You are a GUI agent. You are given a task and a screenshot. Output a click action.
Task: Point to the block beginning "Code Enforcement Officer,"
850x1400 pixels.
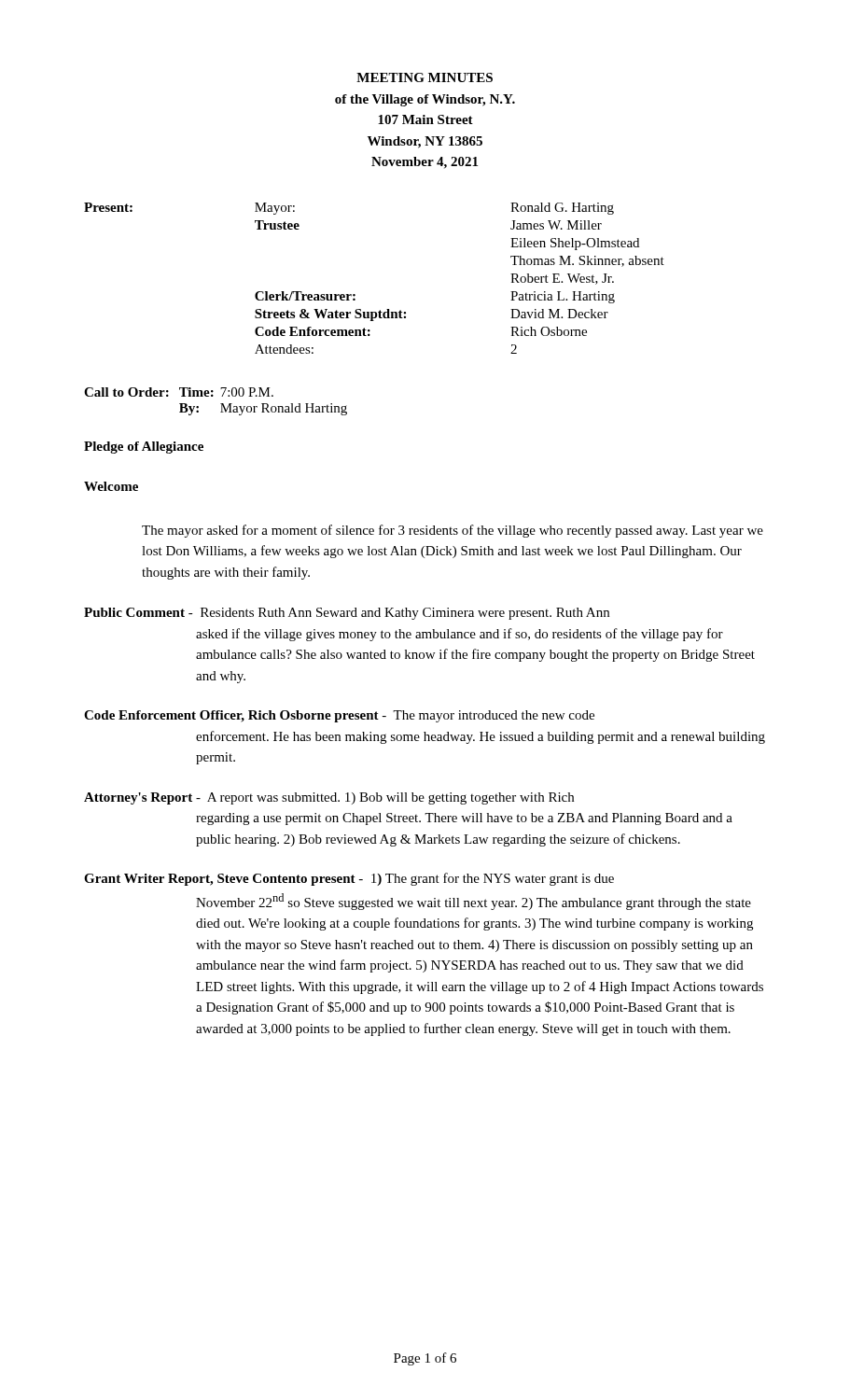point(425,738)
